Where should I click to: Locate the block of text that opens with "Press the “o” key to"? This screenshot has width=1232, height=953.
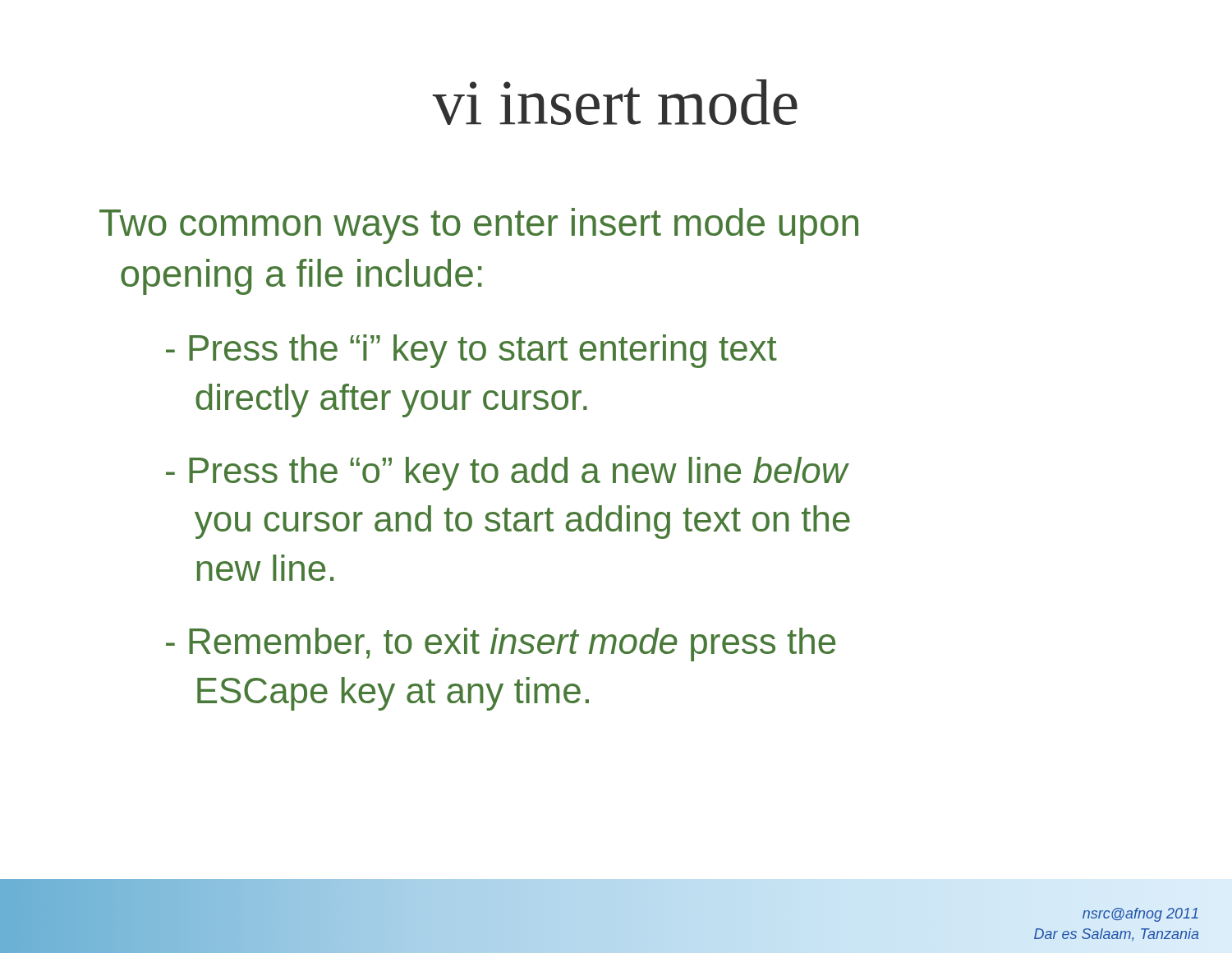coord(508,519)
